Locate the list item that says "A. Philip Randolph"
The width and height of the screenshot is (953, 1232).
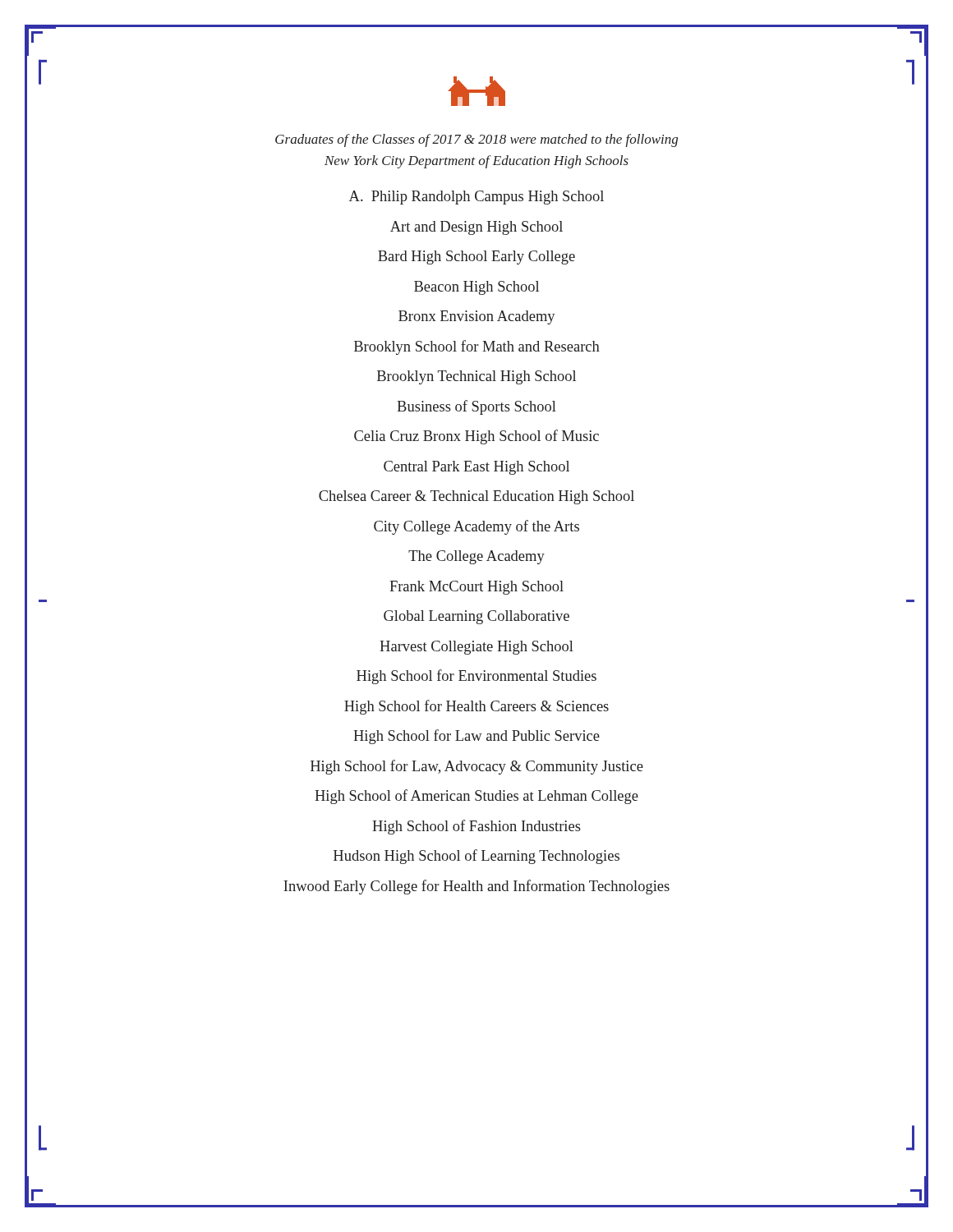click(476, 197)
